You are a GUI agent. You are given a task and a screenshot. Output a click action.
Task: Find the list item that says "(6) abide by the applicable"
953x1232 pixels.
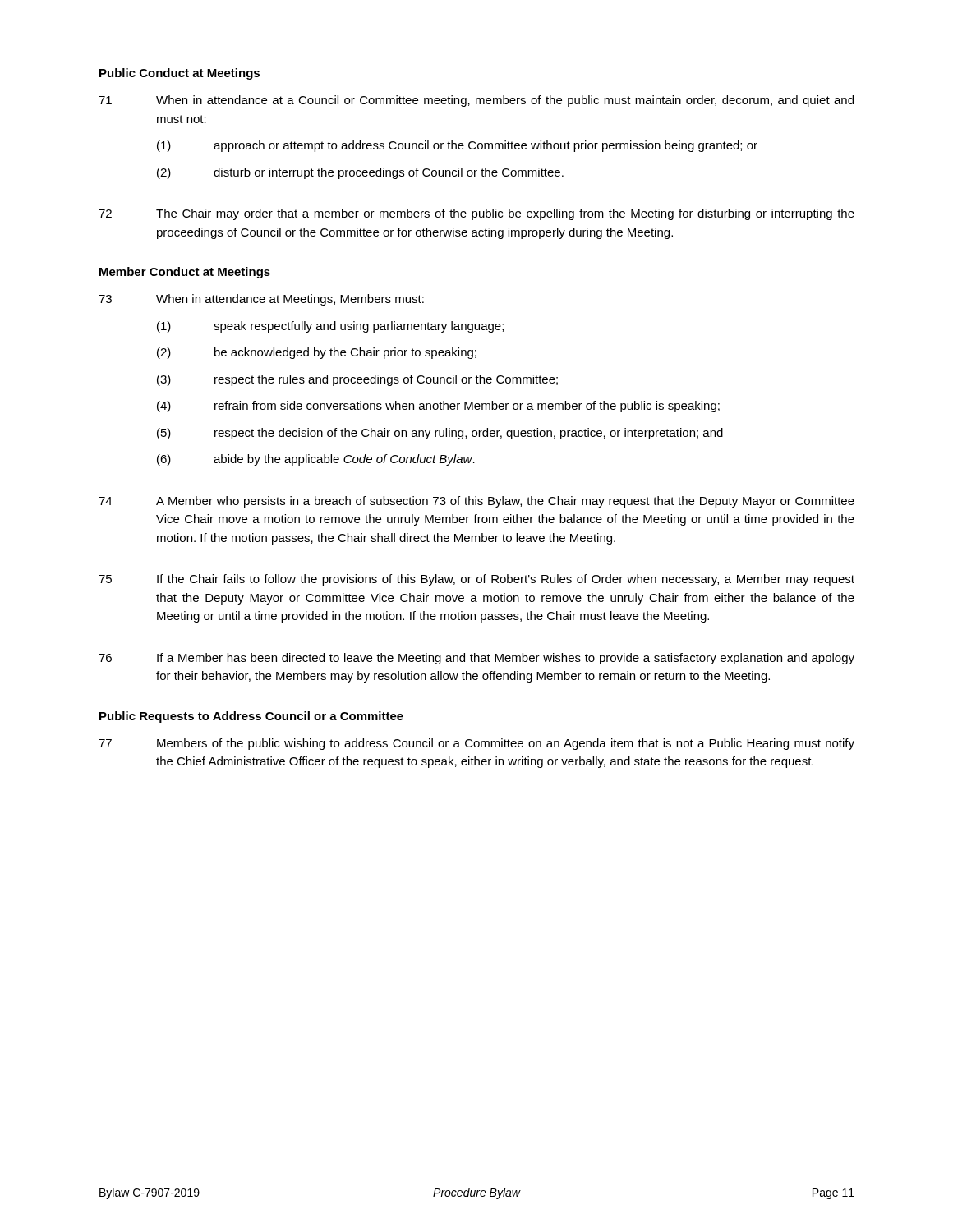pos(316,460)
